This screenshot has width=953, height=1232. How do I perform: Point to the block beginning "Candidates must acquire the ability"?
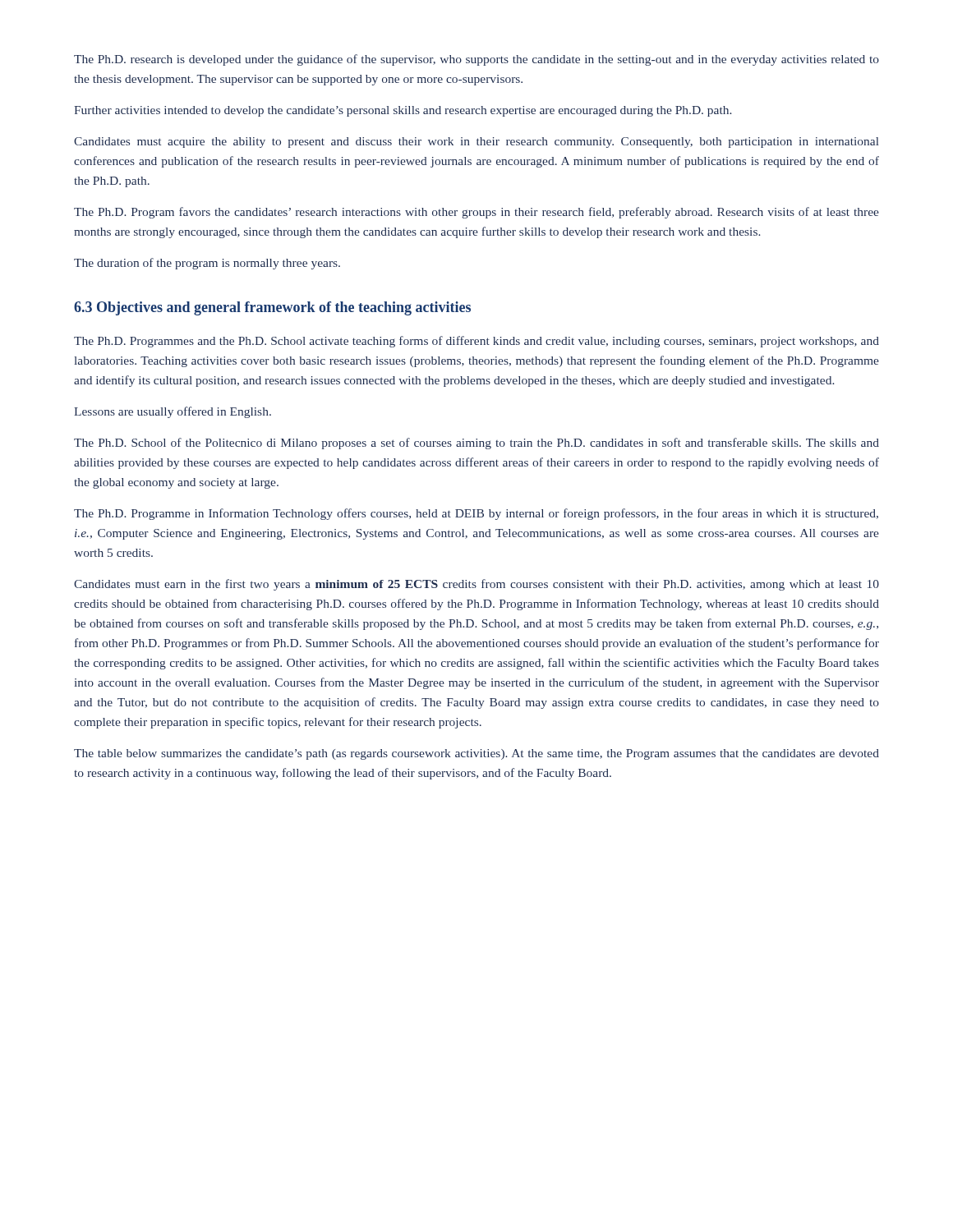click(x=476, y=161)
